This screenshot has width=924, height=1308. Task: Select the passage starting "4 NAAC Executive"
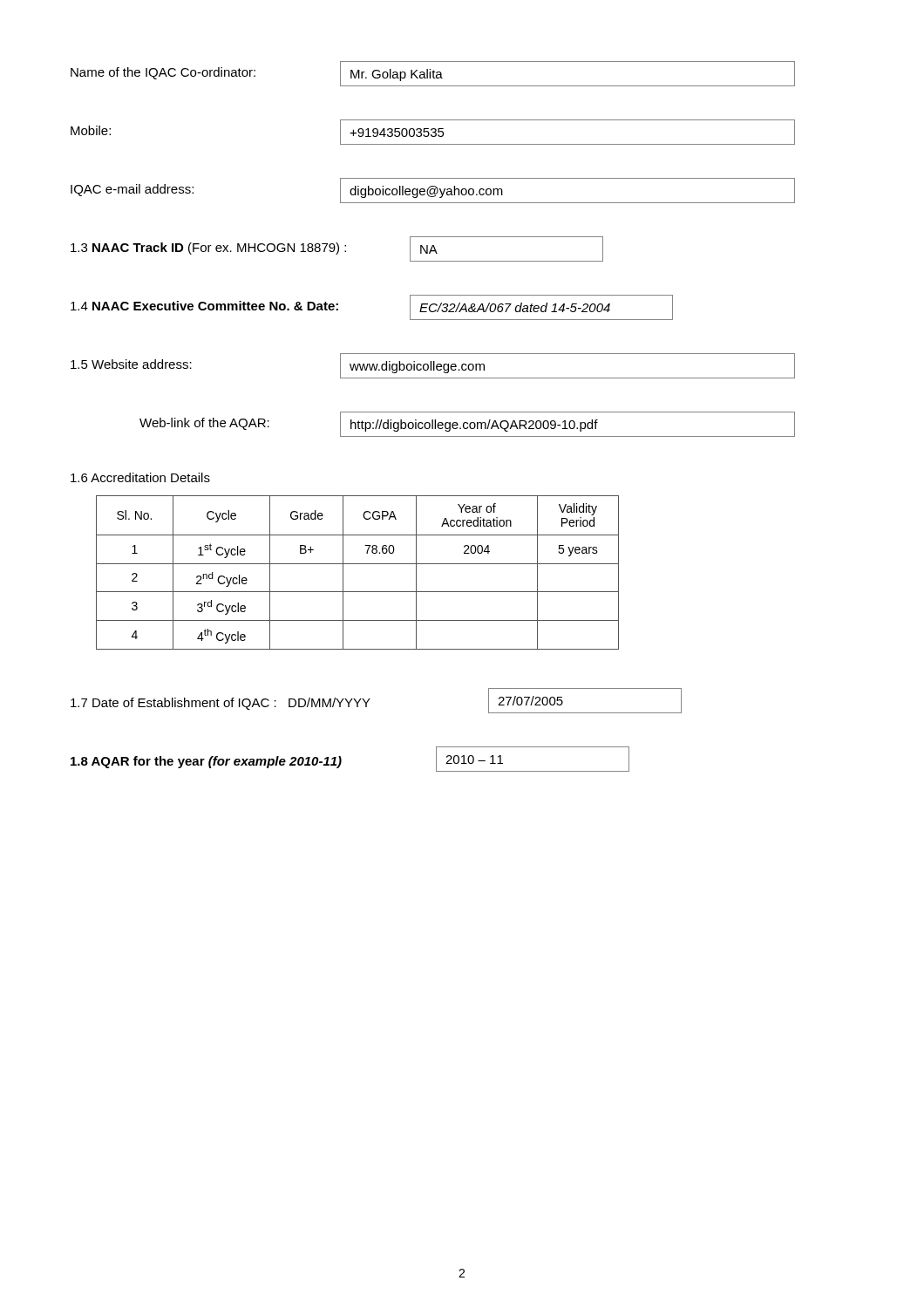coord(201,308)
